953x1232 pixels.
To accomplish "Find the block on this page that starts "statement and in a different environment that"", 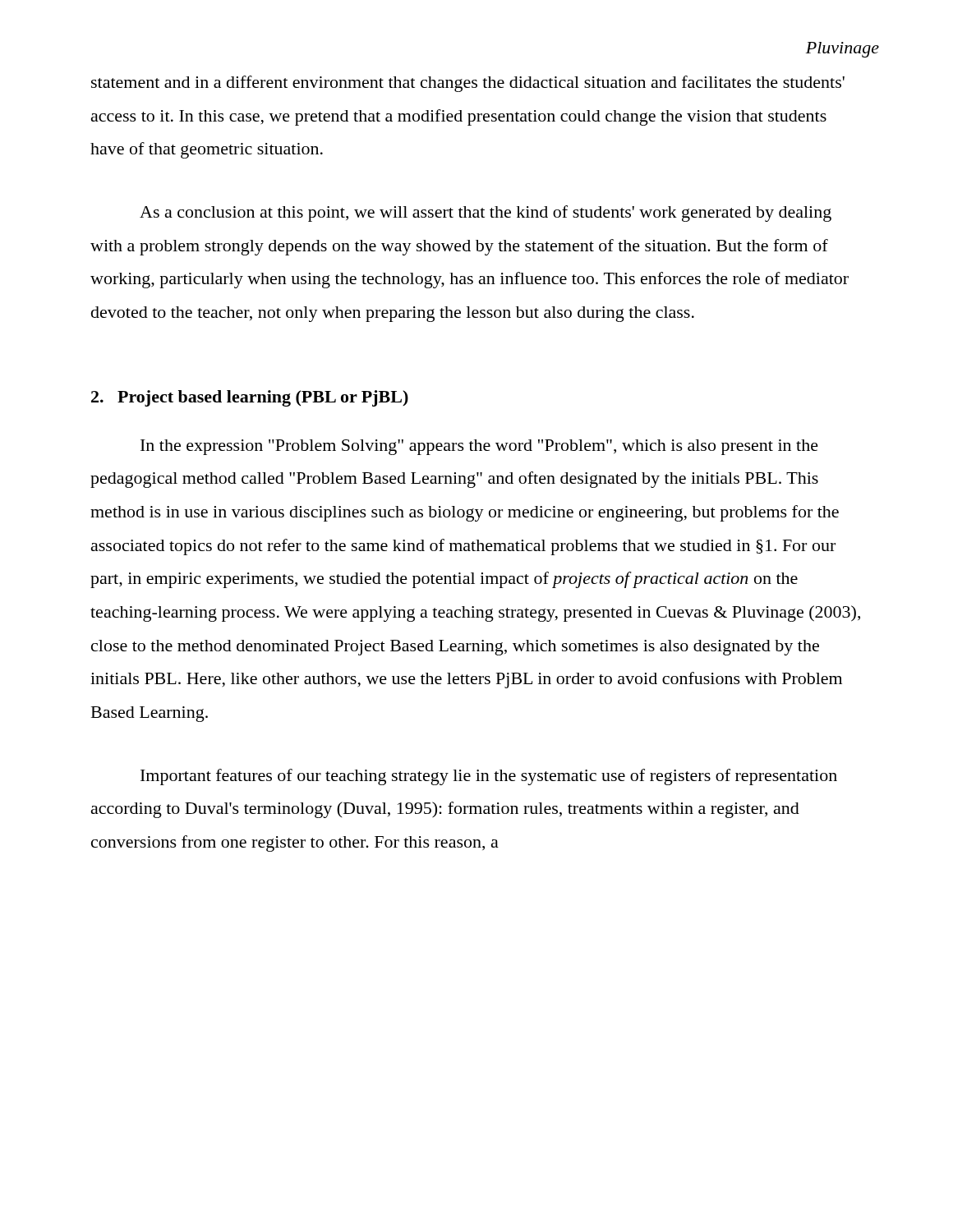I will coord(476,116).
